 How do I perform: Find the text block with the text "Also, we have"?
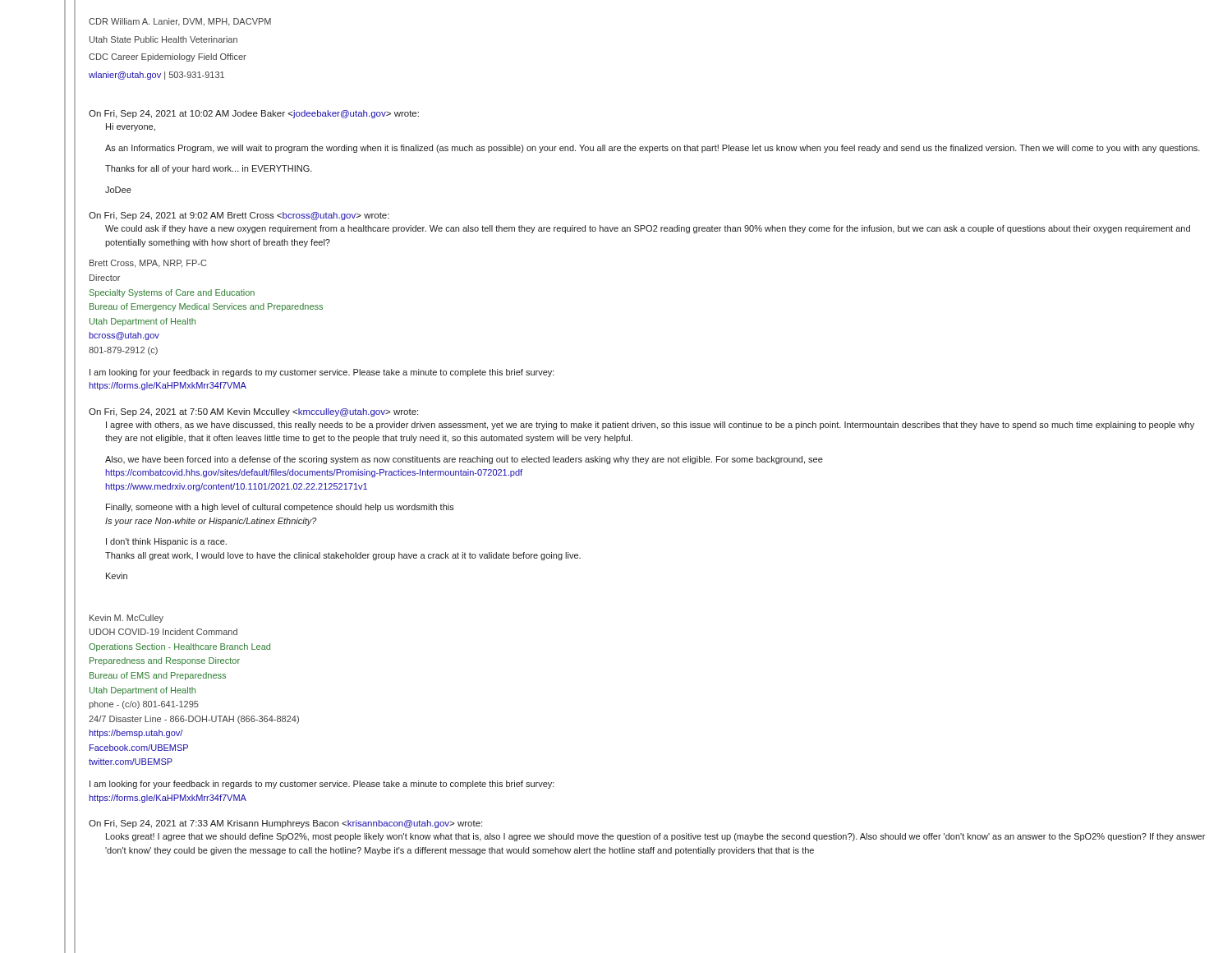pyautogui.click(x=464, y=472)
